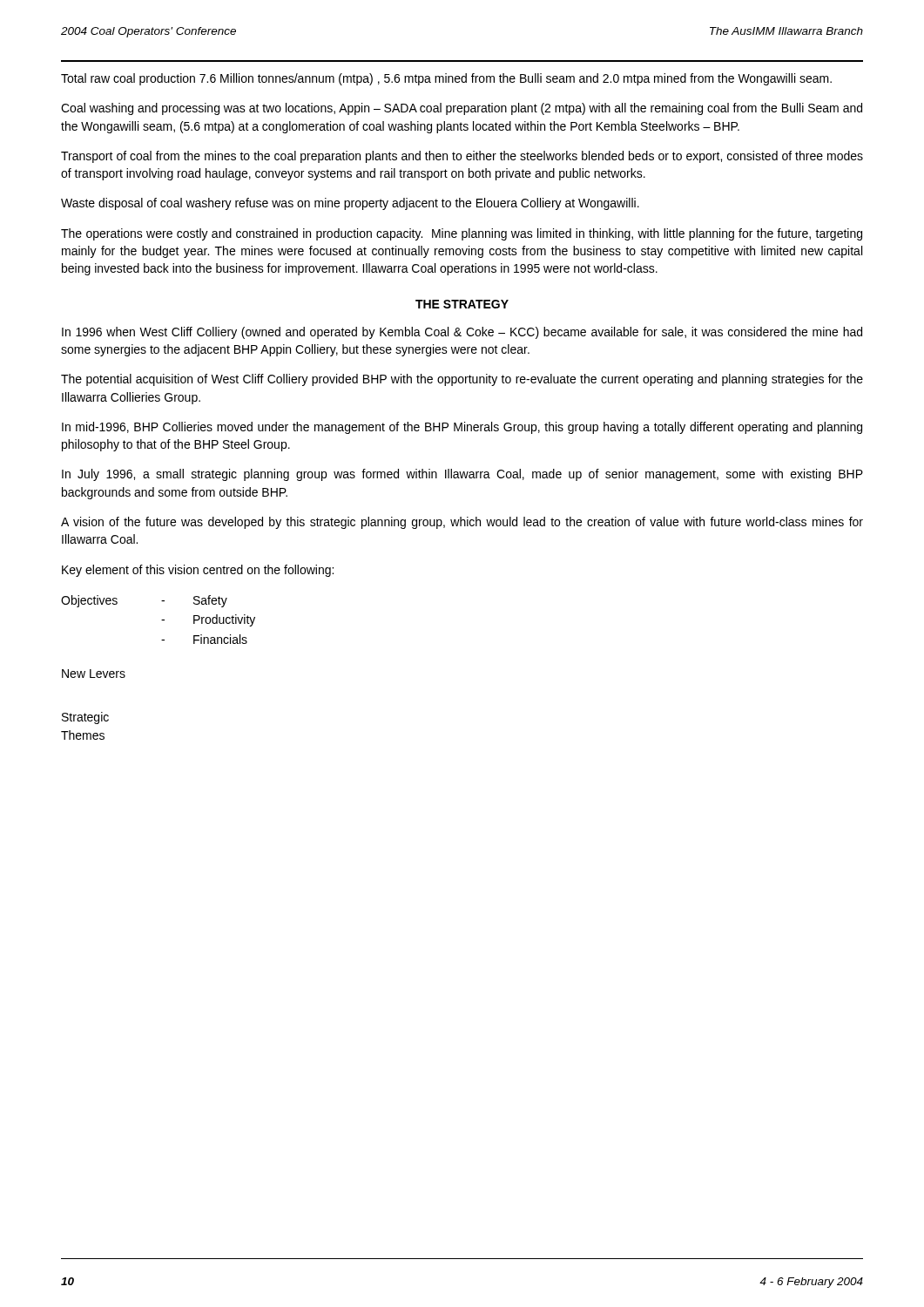Click where it says "THE STRATEGY"
Image resolution: width=924 pixels, height=1307 pixels.
coord(462,304)
